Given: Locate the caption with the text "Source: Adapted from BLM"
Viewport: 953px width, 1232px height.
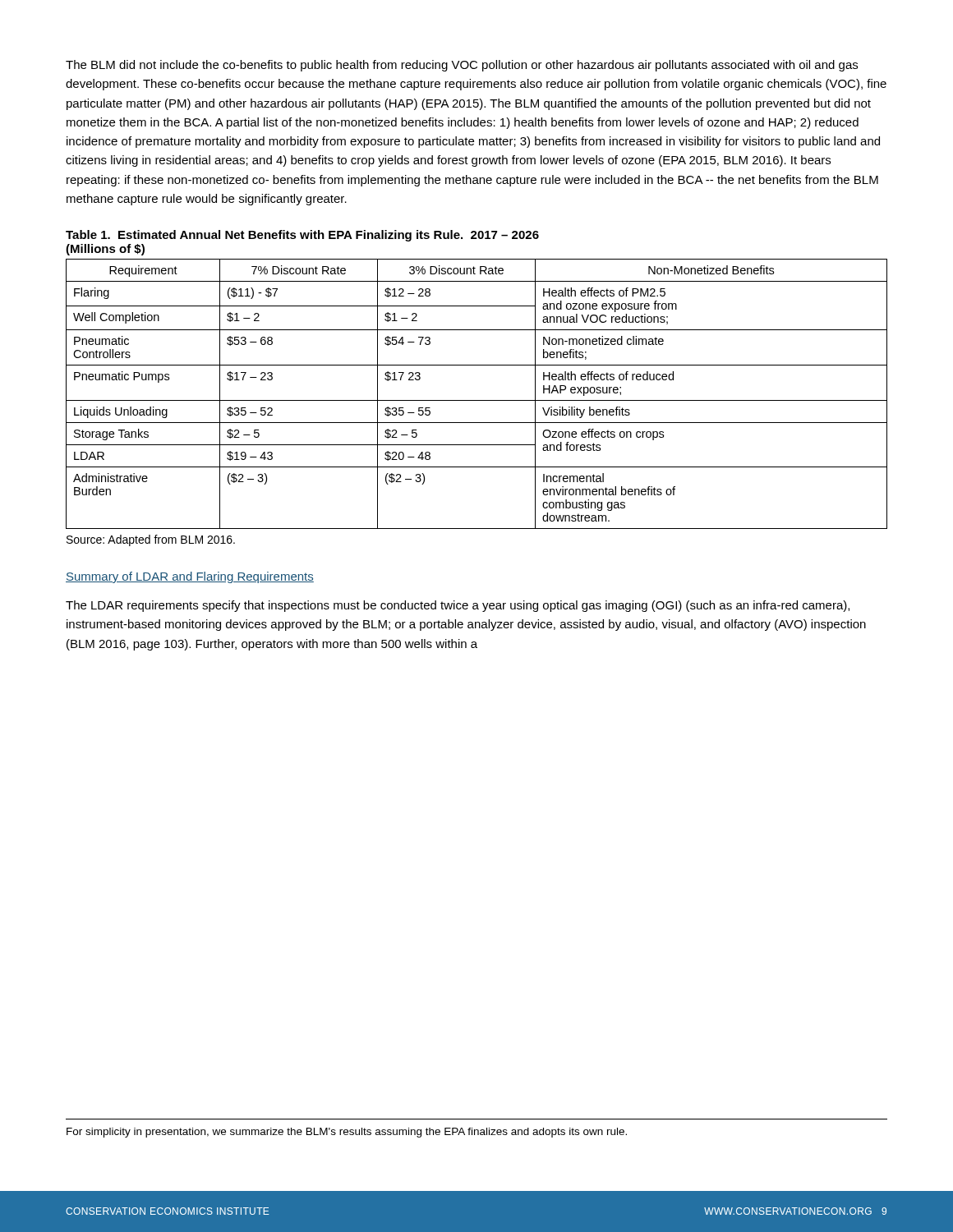Looking at the screenshot, I should pyautogui.click(x=151, y=540).
